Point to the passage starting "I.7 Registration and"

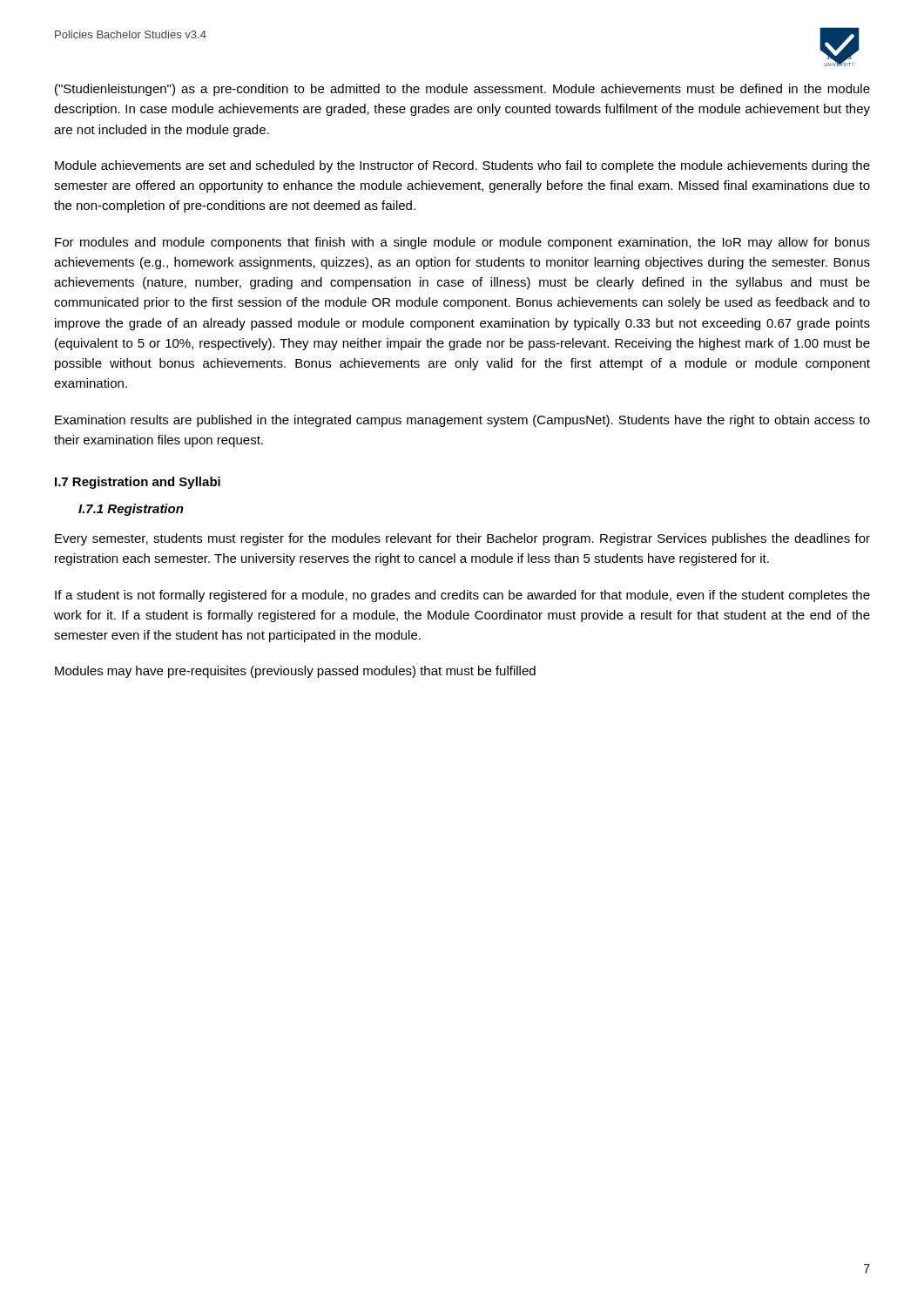tap(137, 481)
